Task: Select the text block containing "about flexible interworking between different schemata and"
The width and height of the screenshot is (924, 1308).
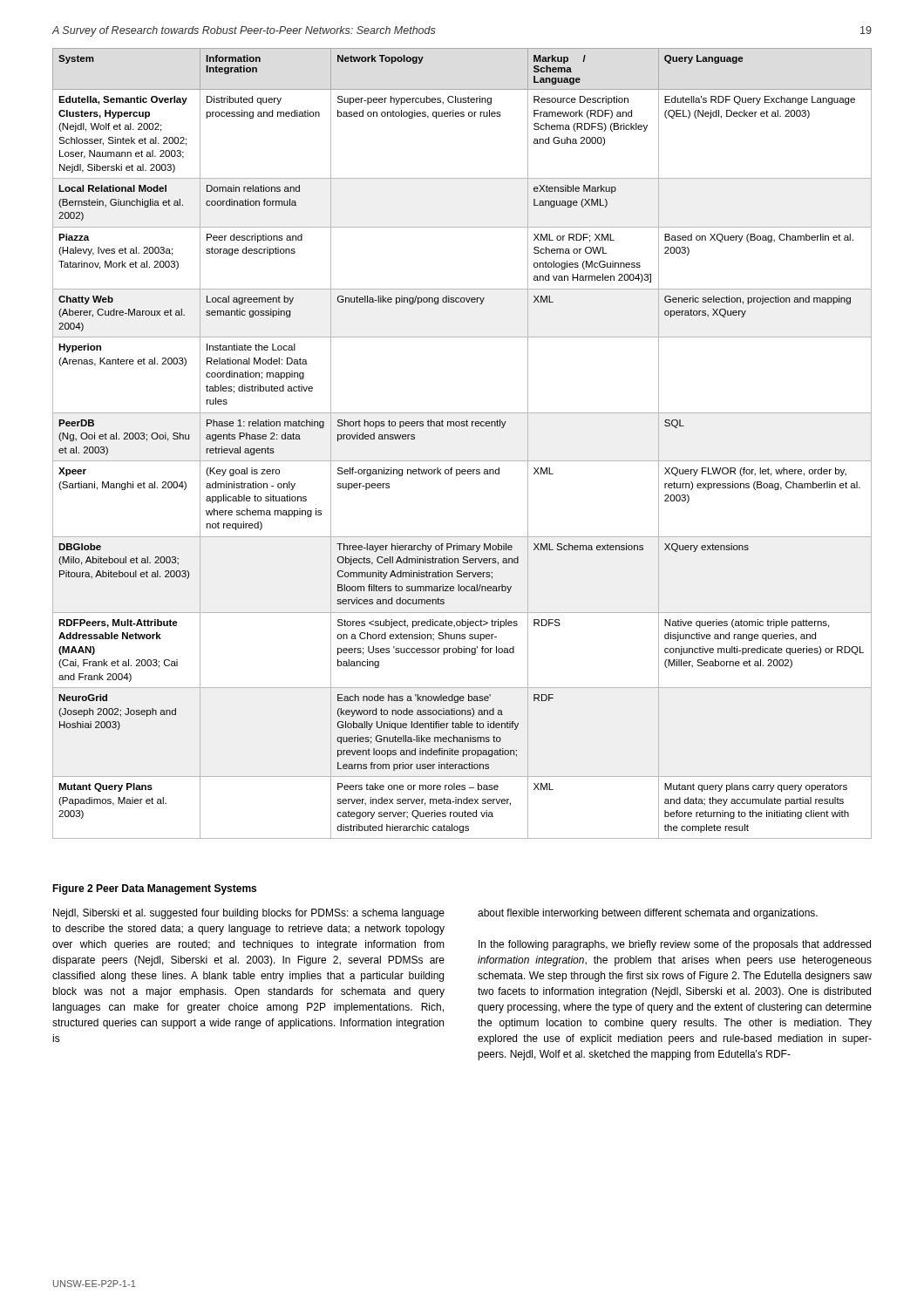Action: (675, 984)
